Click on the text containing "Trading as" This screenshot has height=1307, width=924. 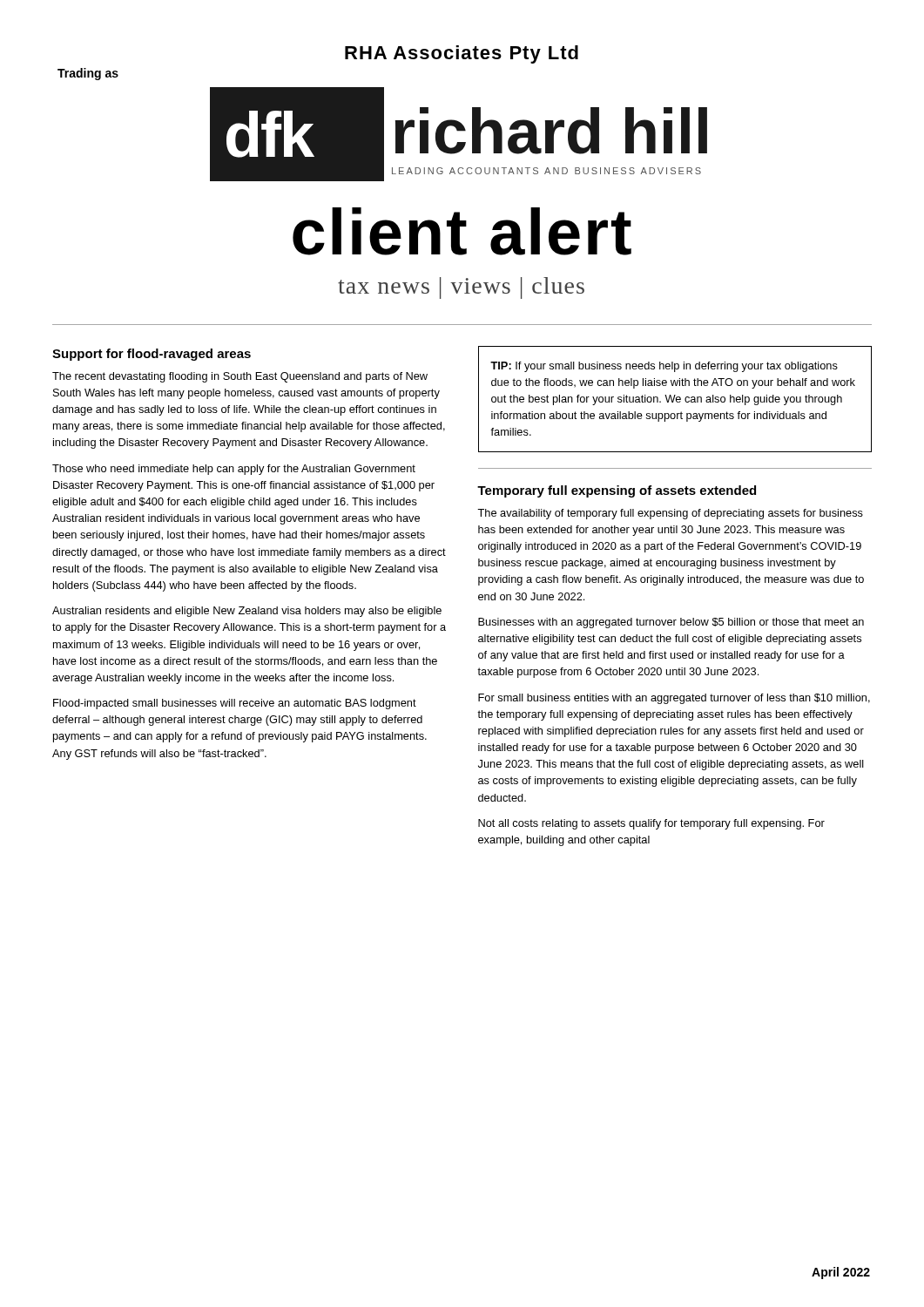pos(88,73)
